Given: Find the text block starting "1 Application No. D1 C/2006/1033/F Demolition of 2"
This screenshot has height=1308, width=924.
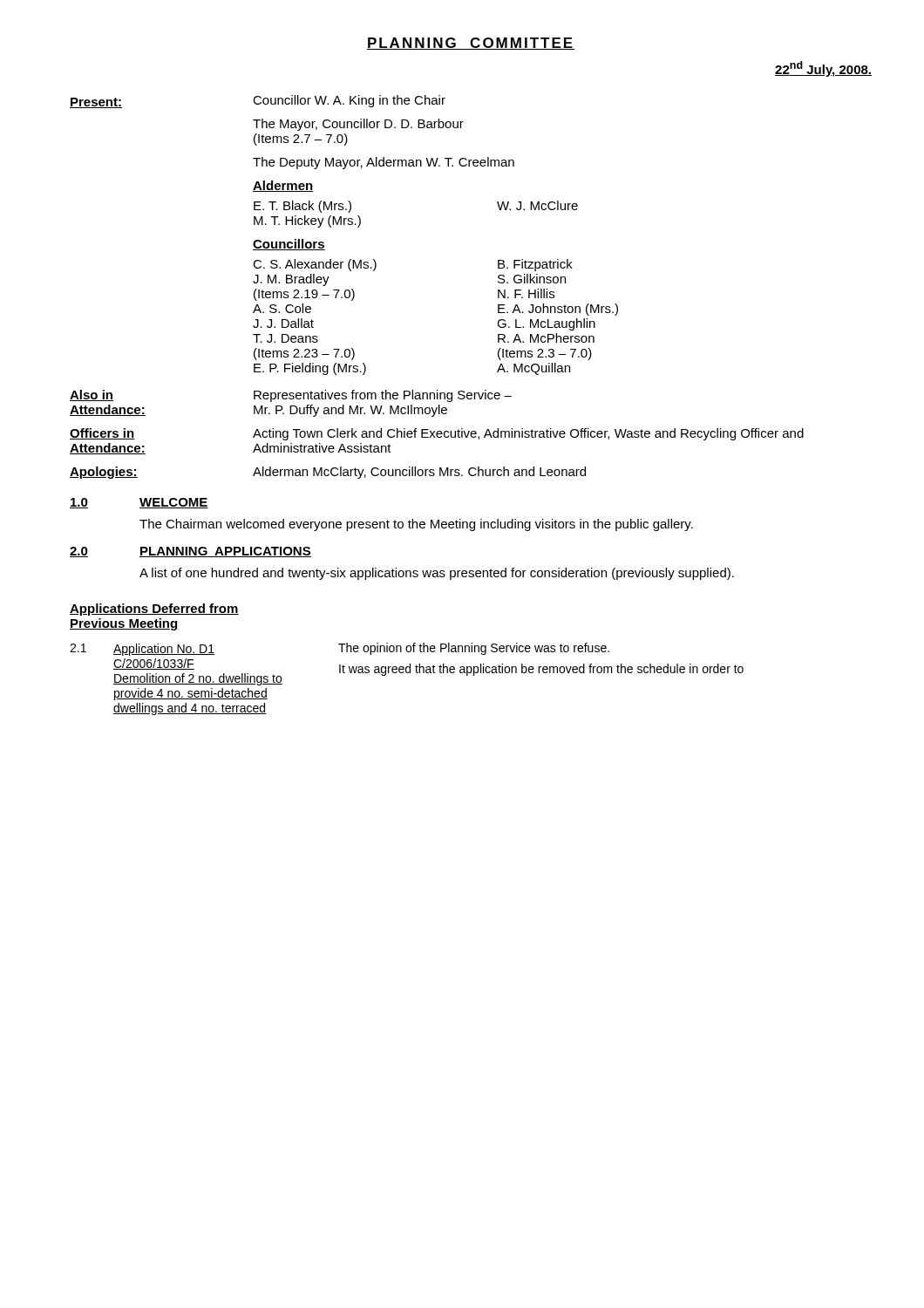Looking at the screenshot, I should tap(471, 678).
